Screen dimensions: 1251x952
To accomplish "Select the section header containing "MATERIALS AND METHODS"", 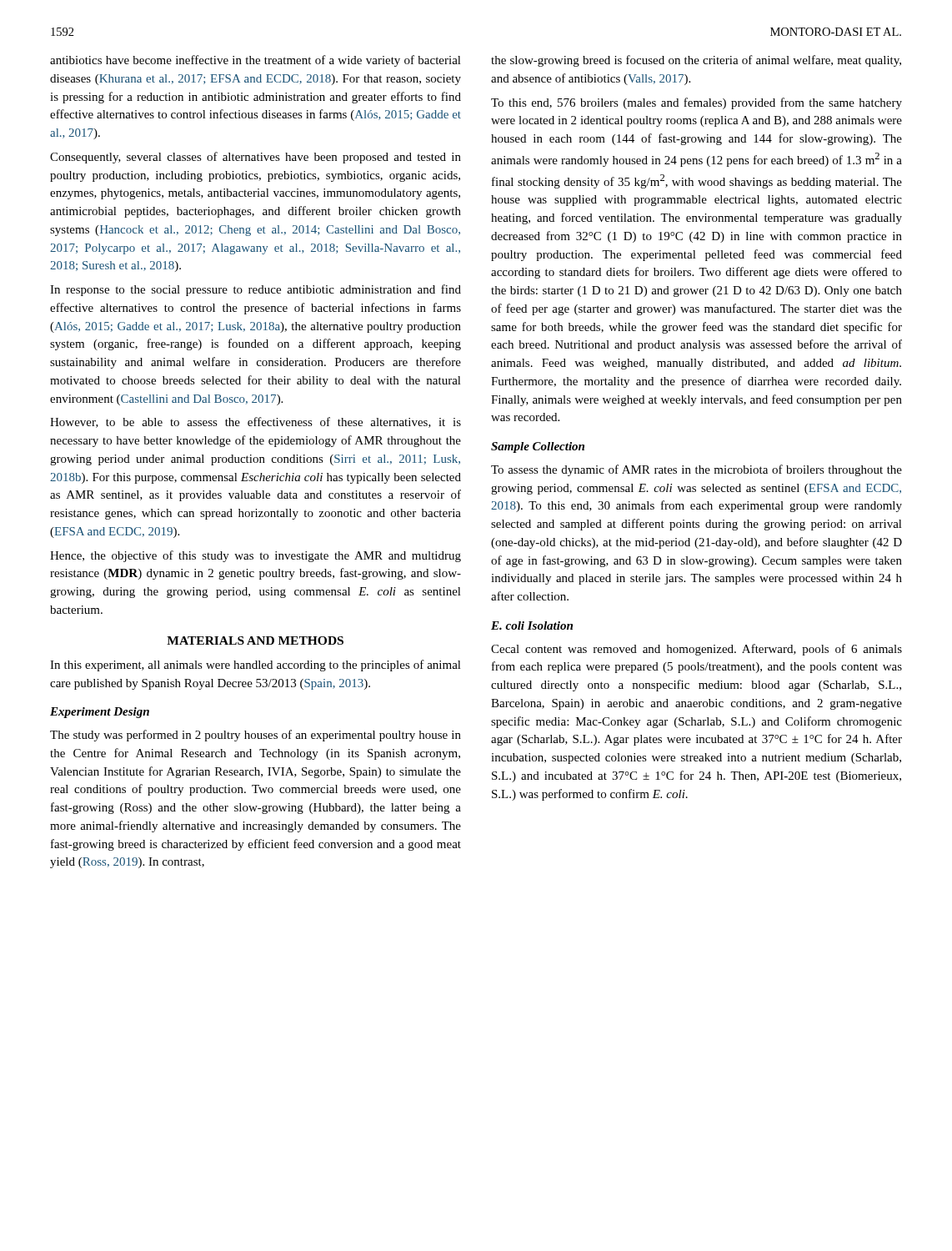I will point(255,640).
